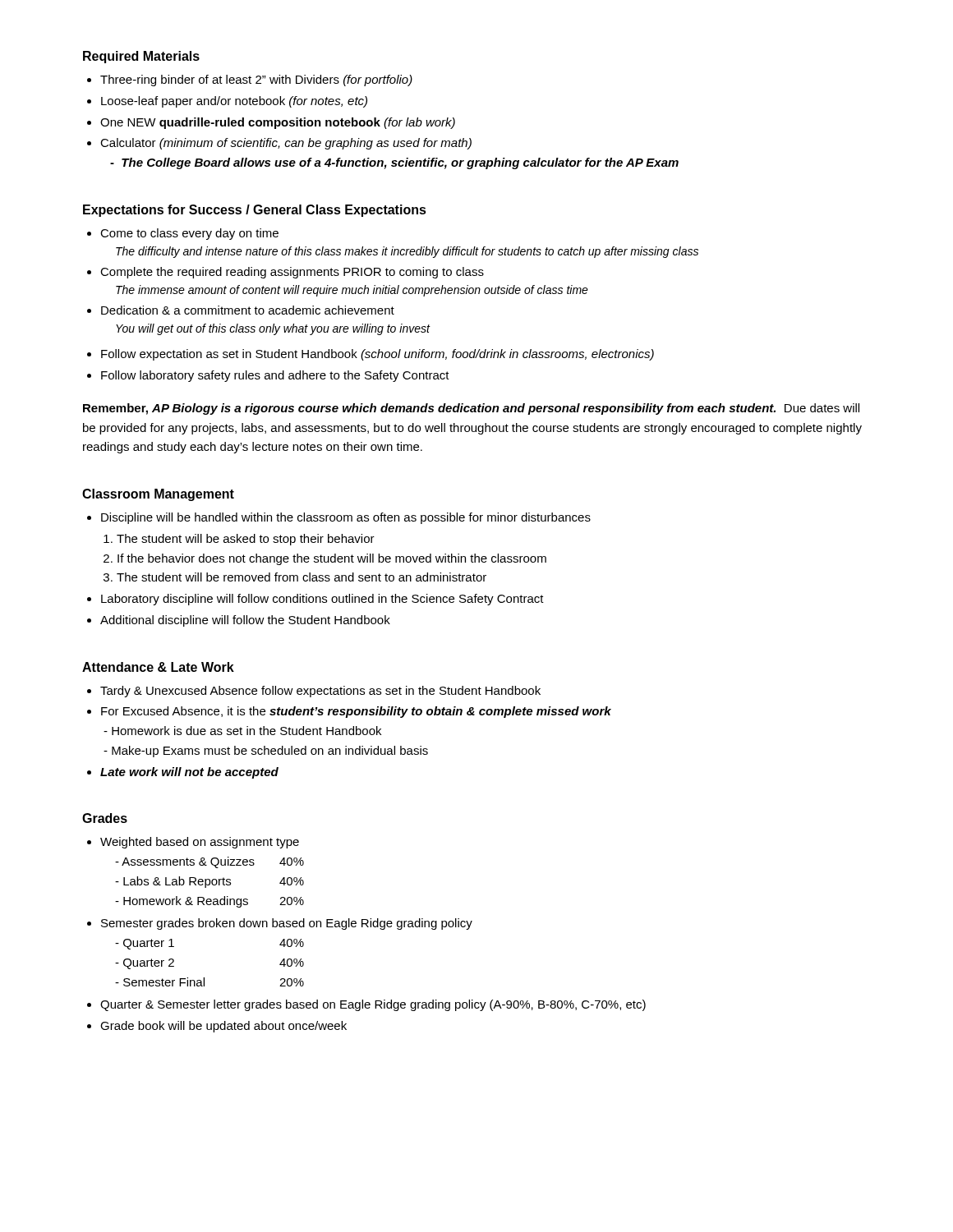Locate the element starting "Semester grades broken"
The image size is (953, 1232).
tap(280, 924)
